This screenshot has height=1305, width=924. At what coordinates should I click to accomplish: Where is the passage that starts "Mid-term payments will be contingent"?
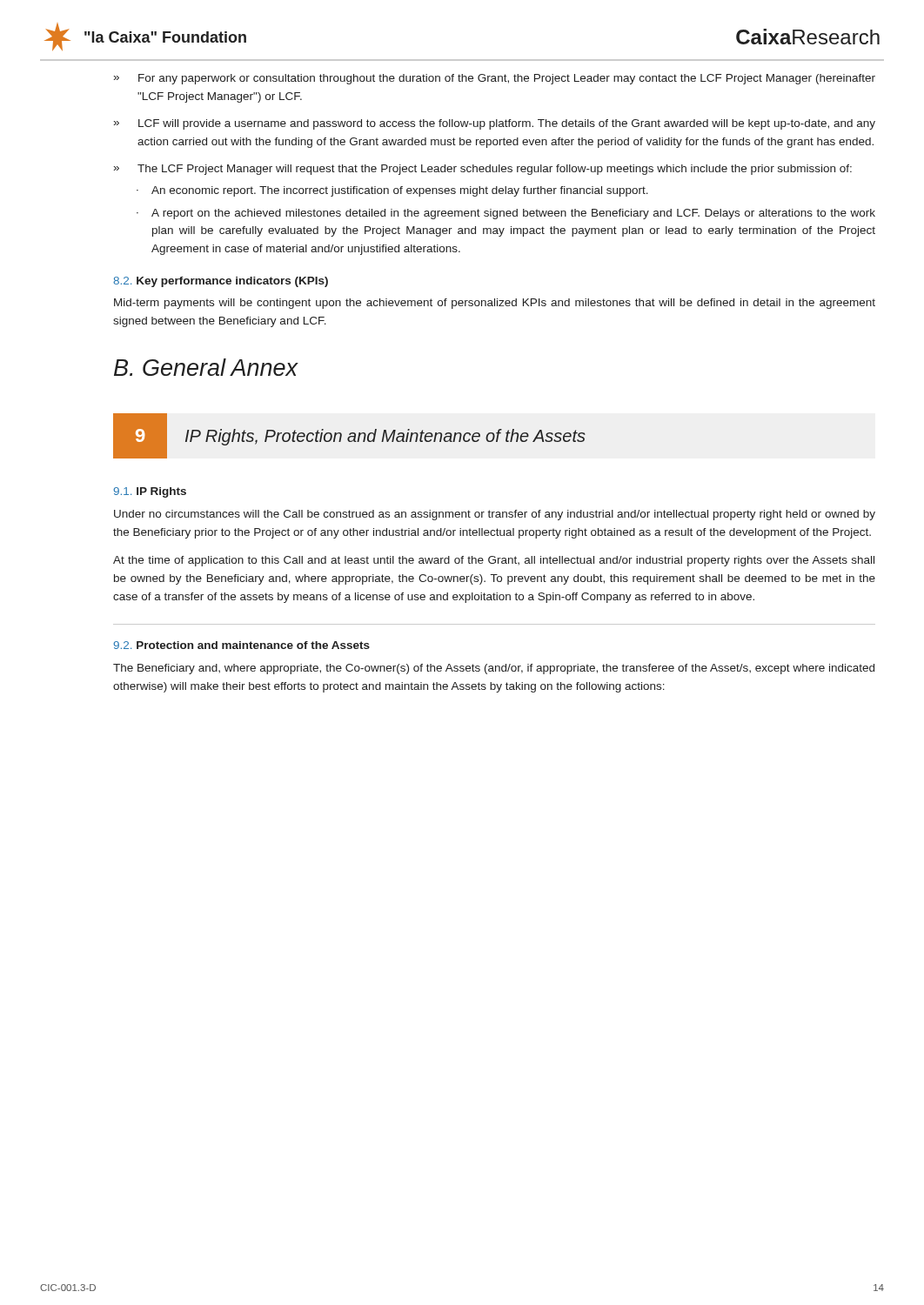click(x=494, y=312)
